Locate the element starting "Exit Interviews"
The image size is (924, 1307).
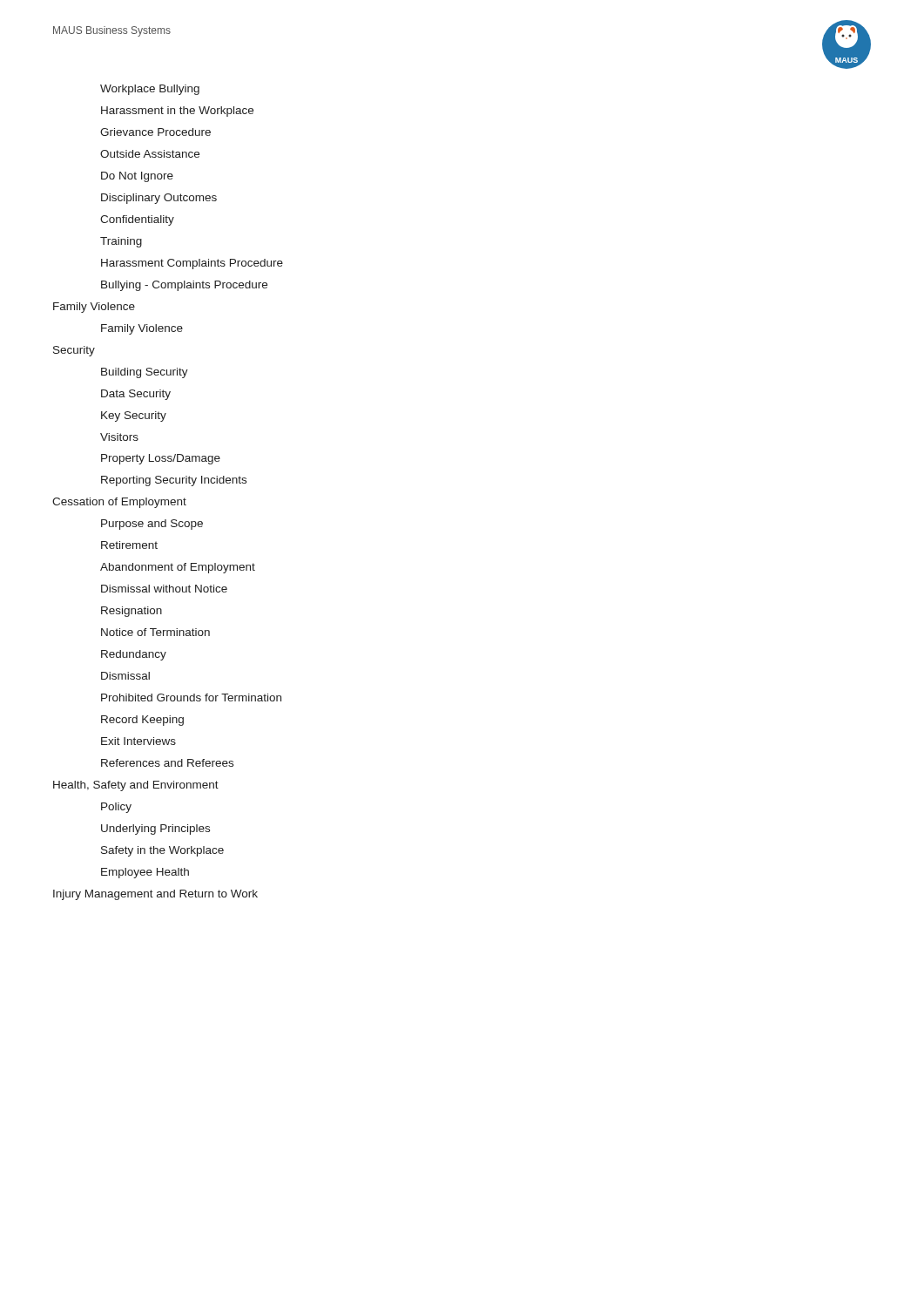coord(138,741)
